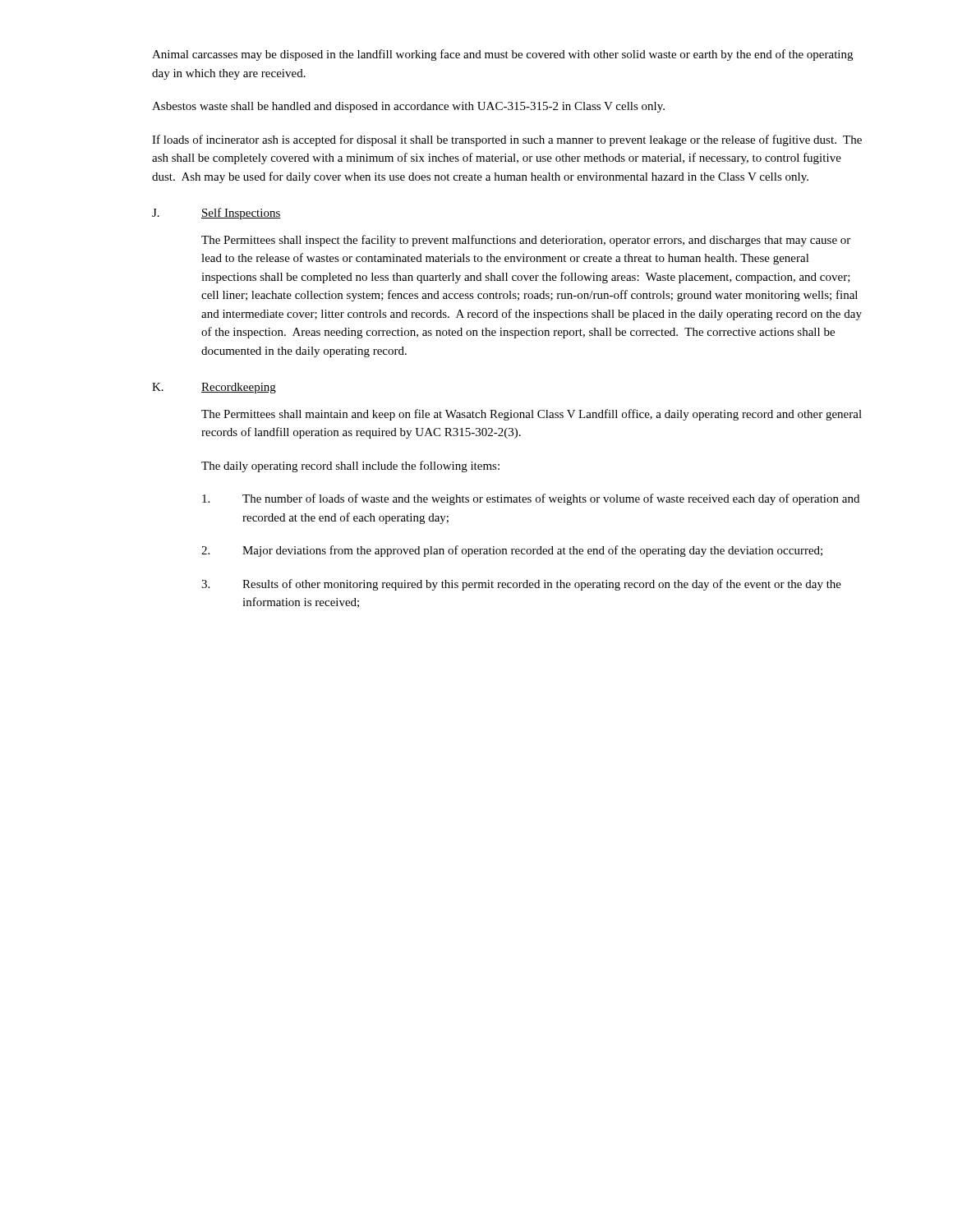
Task: Click on the block starting "K. Recordkeeping"
Action: click(x=214, y=387)
